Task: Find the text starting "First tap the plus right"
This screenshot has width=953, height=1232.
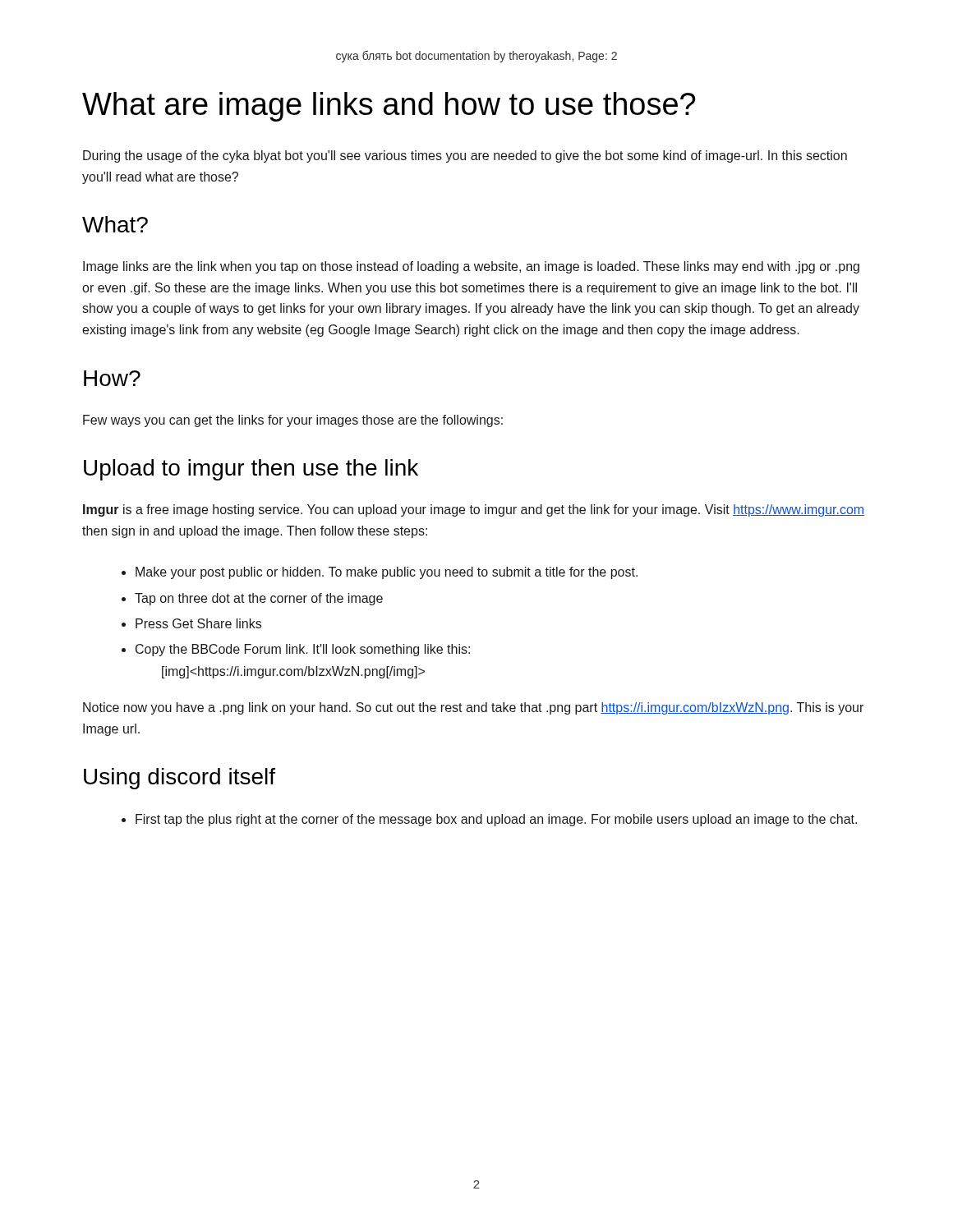Action: (x=493, y=820)
